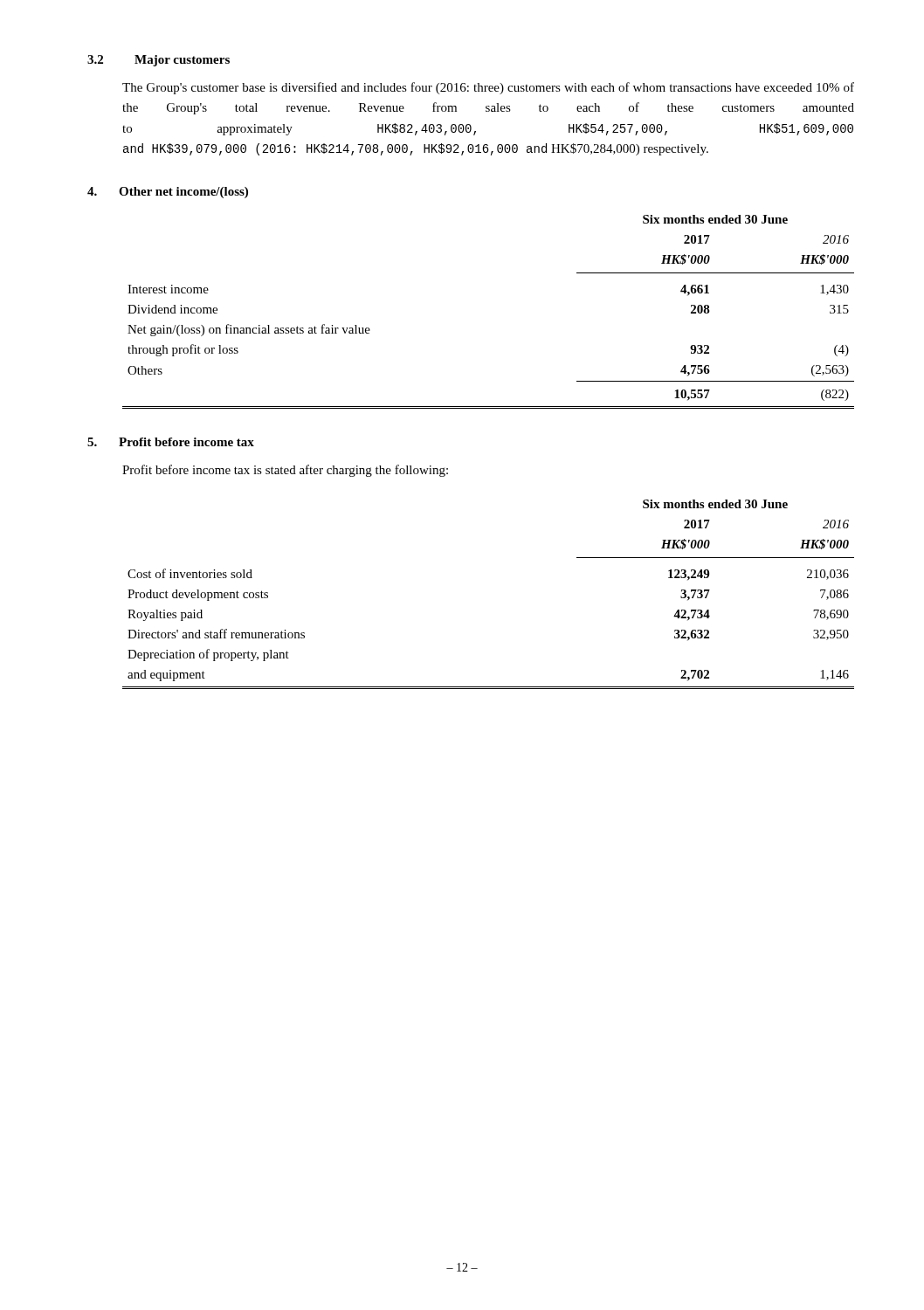Select the section header that reads "3.2 Major customers"
Screen dimensions: 1310x924
(x=159, y=60)
